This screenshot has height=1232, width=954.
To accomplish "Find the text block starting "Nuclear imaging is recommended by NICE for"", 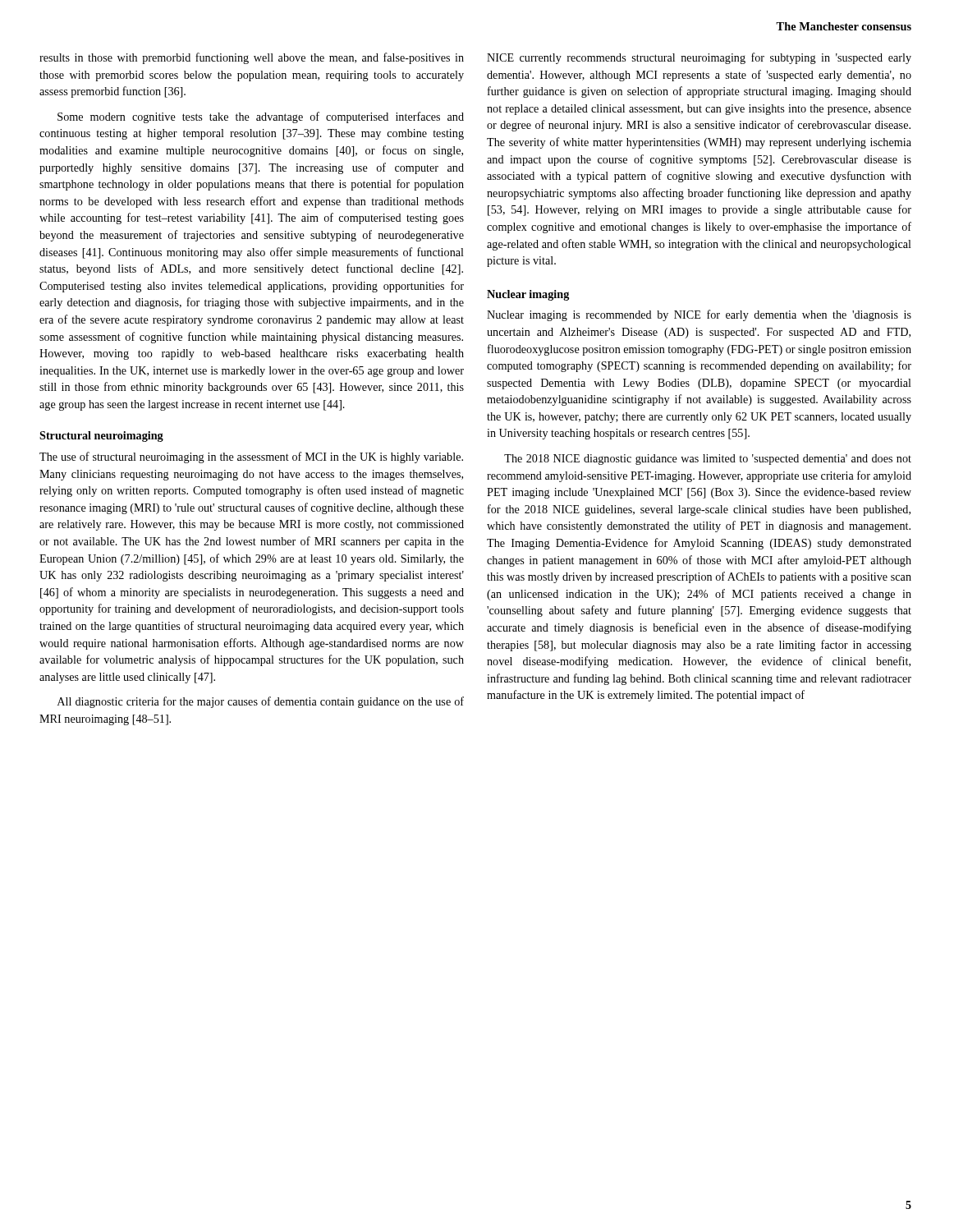I will pyautogui.click(x=699, y=374).
